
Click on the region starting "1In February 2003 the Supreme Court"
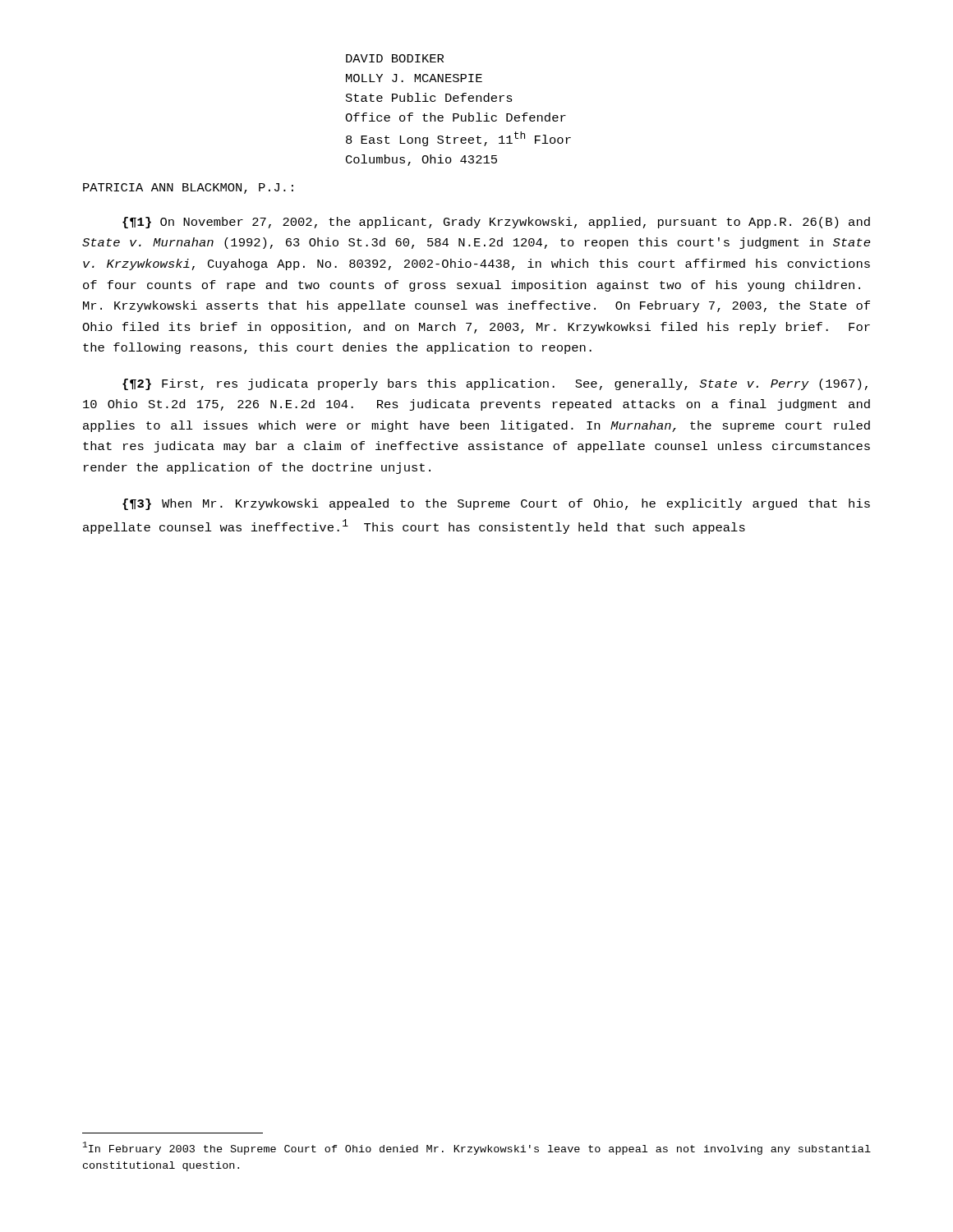tap(476, 1156)
